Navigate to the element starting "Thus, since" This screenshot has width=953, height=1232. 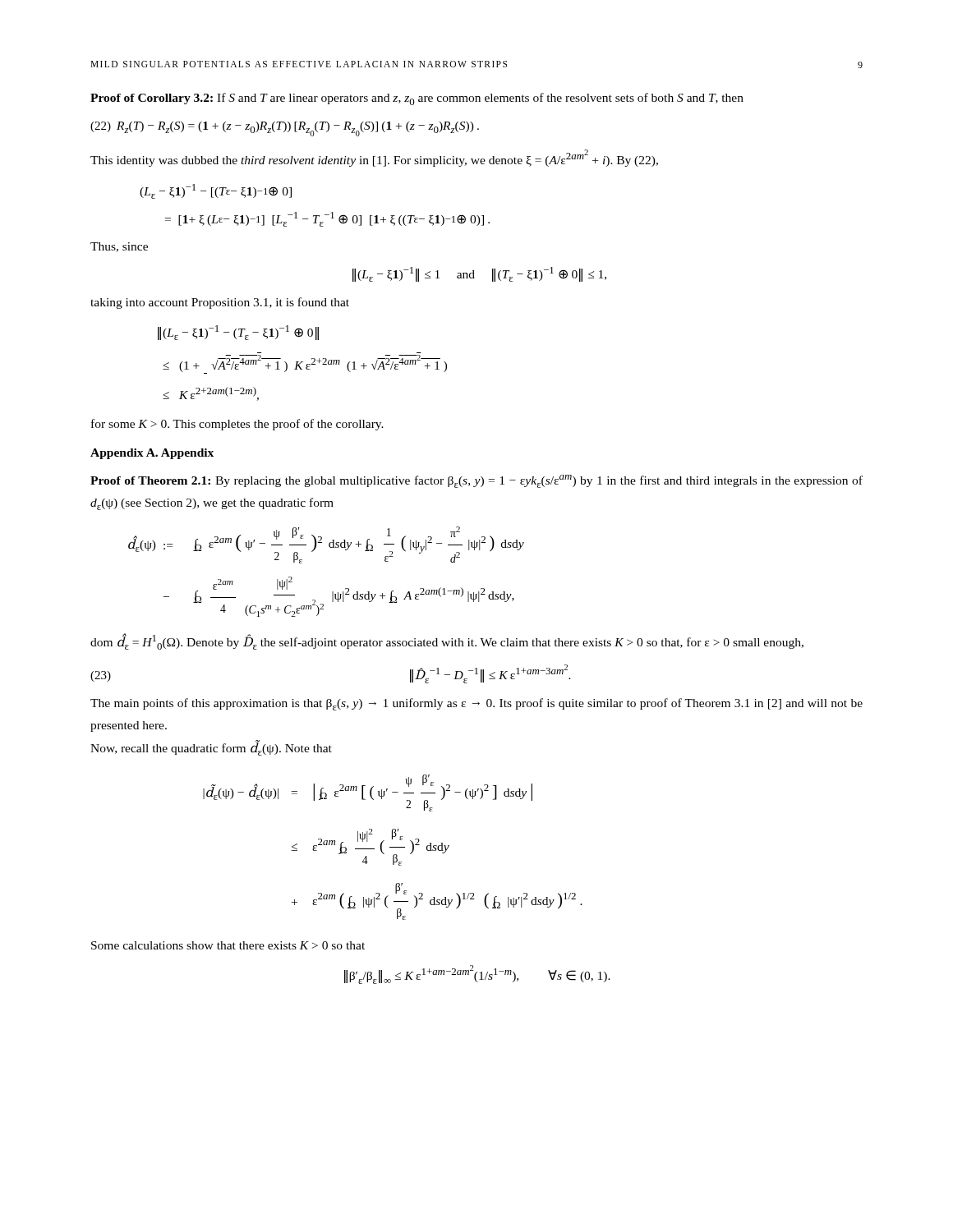[119, 246]
